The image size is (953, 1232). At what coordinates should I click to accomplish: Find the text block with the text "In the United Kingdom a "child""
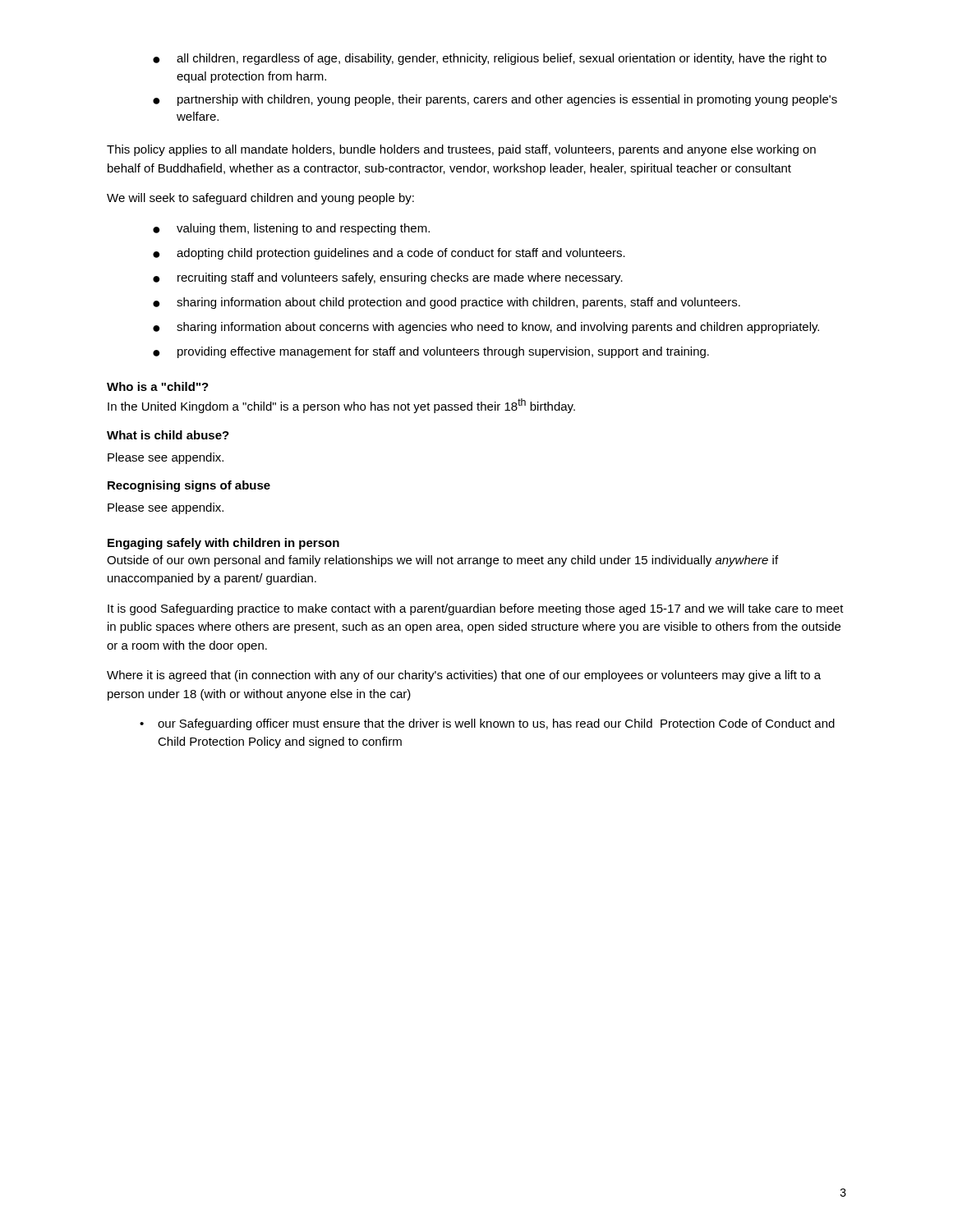pyautogui.click(x=476, y=406)
